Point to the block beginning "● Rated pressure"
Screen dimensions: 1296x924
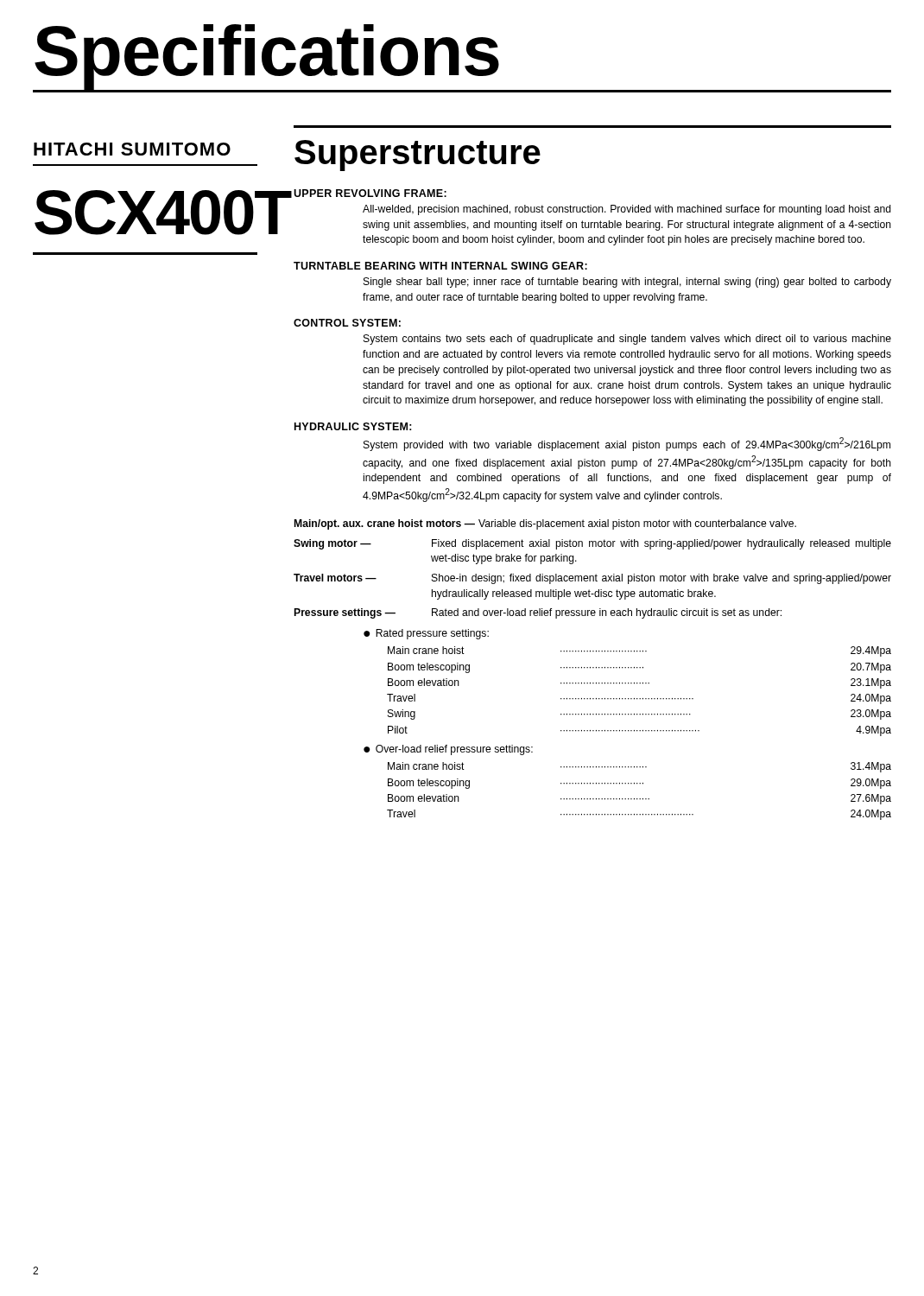point(627,682)
